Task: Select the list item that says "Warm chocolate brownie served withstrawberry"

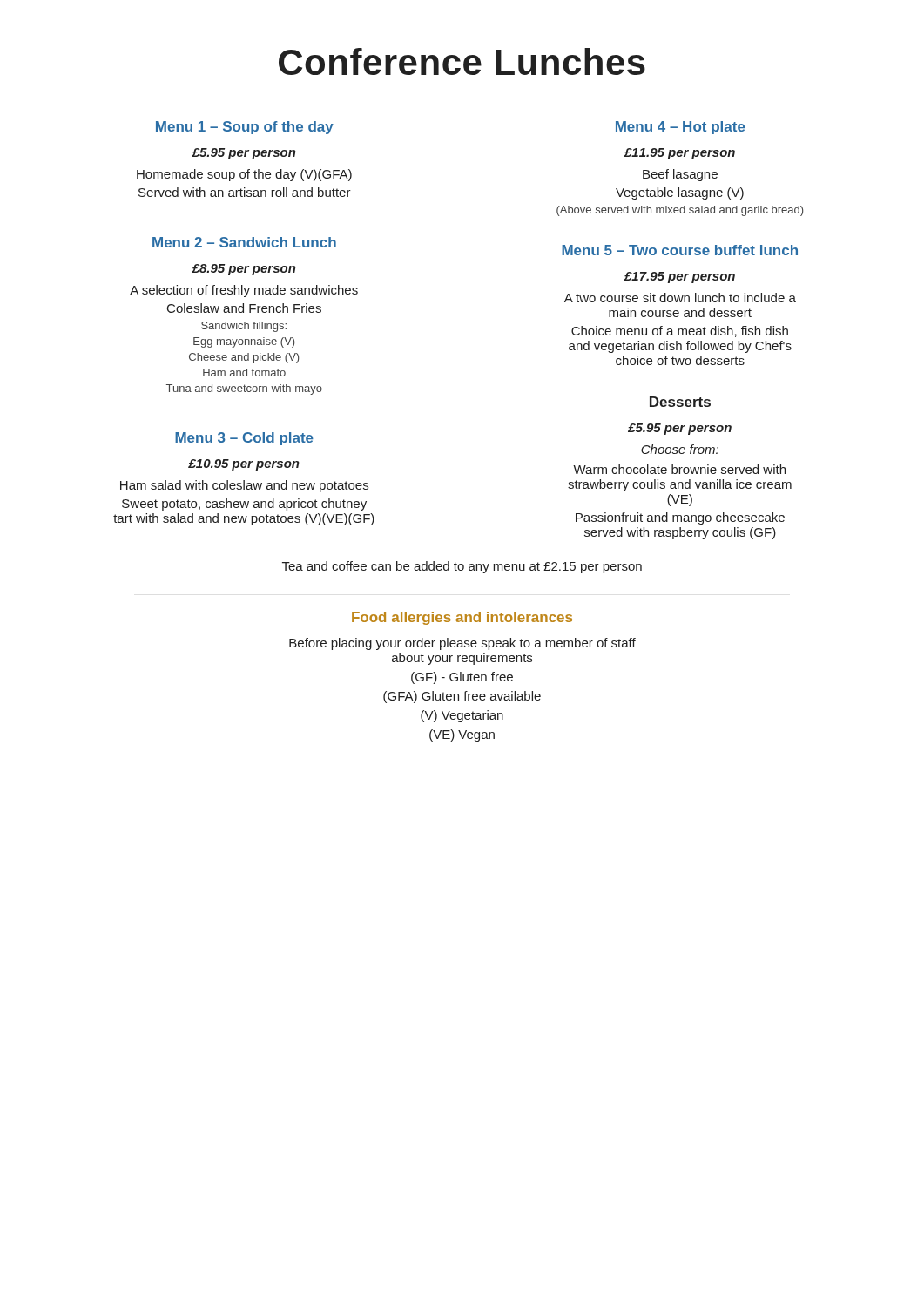Action: [x=680, y=484]
